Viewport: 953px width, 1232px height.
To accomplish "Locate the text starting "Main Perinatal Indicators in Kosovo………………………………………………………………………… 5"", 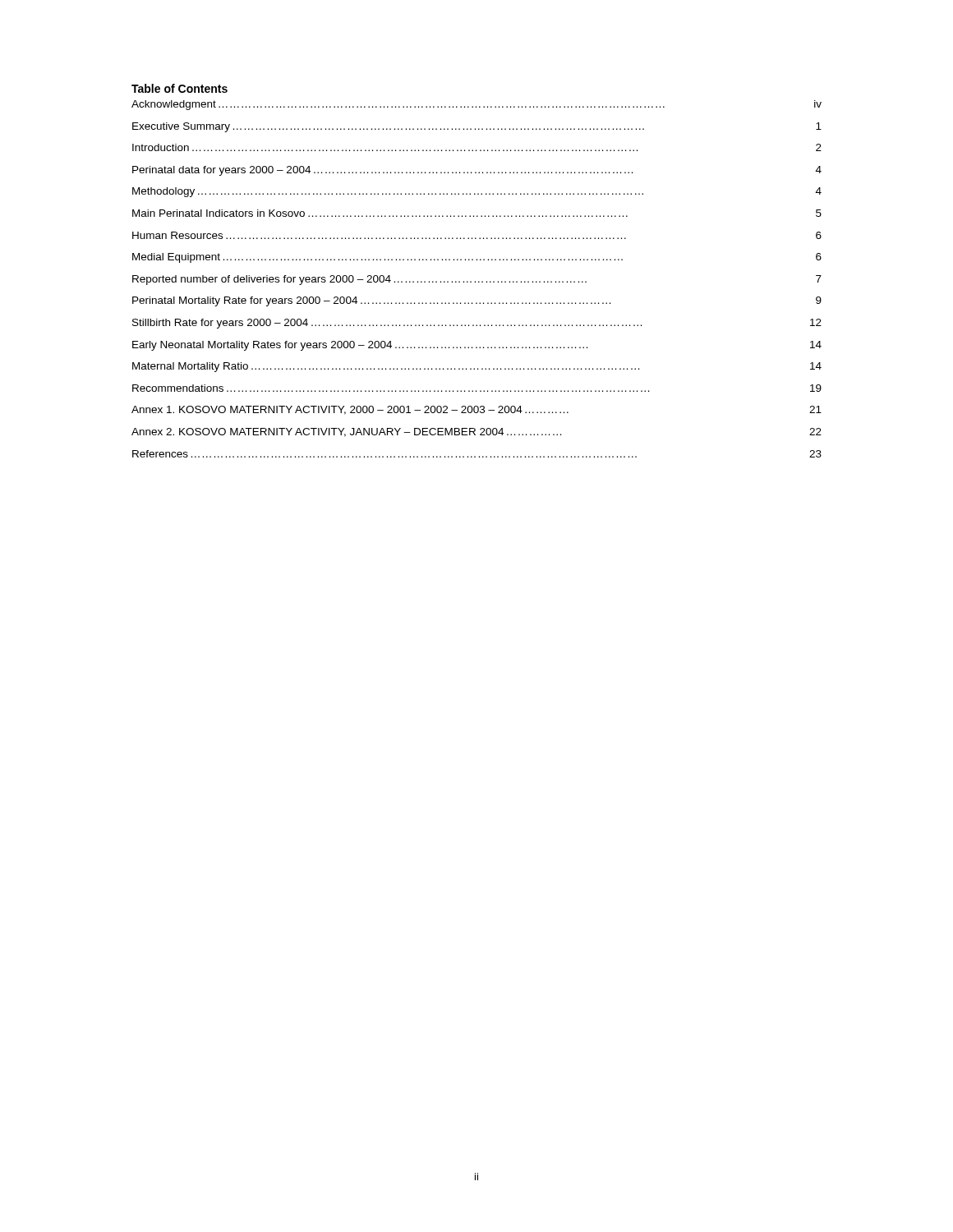I will click(476, 213).
